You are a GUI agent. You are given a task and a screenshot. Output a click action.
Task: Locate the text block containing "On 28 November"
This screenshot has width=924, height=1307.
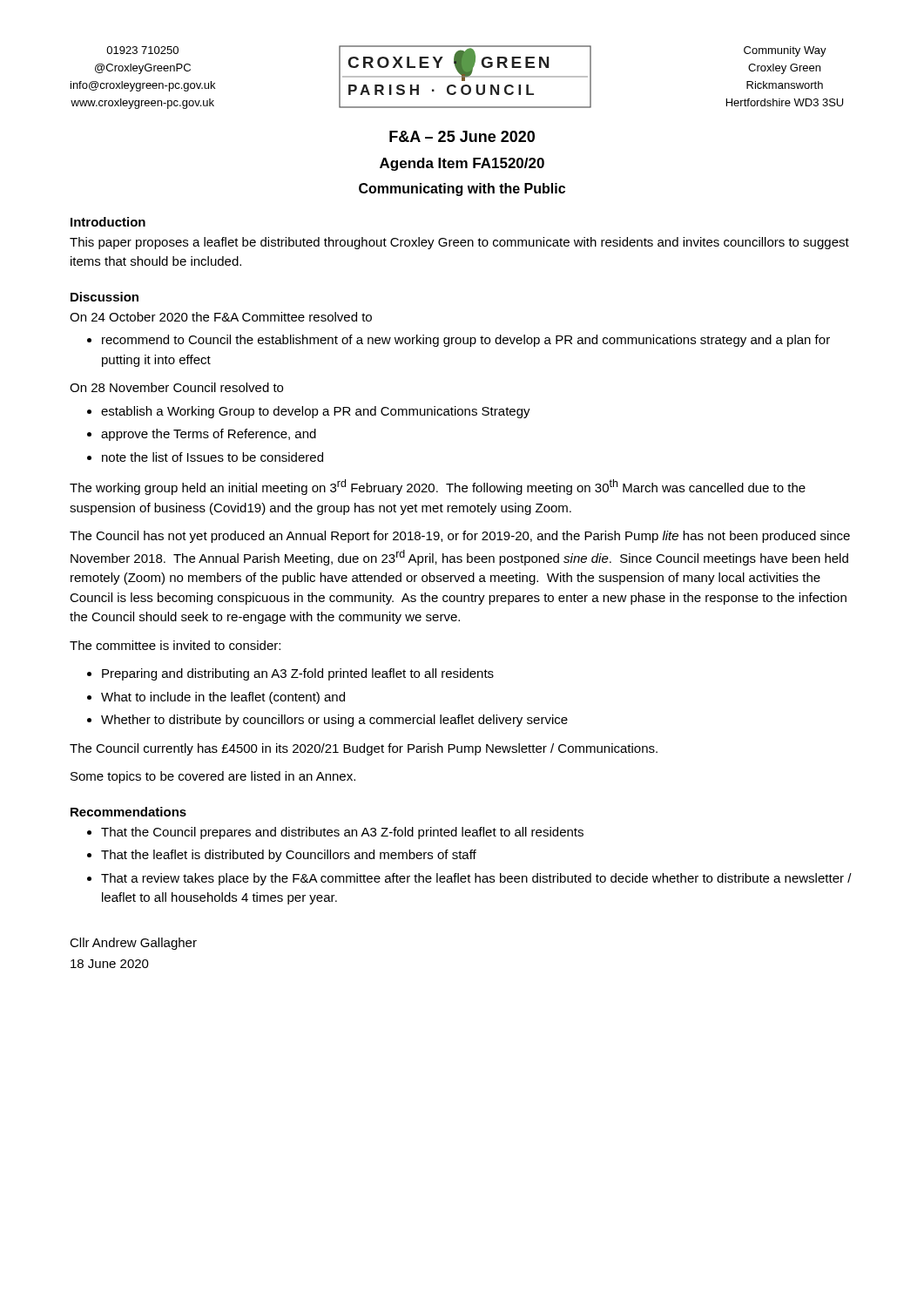177,387
